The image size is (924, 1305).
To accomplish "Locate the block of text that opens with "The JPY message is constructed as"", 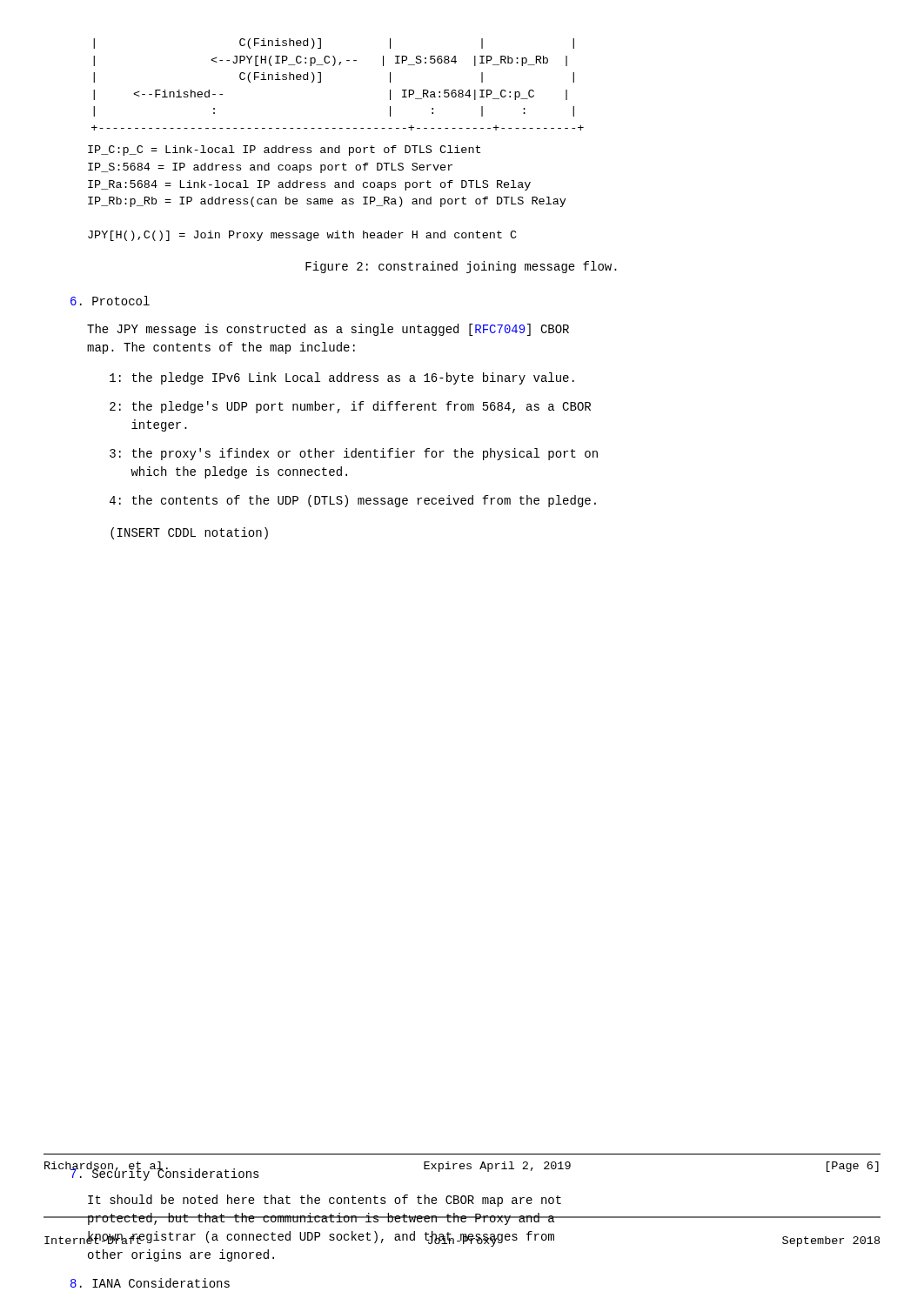I will 328,339.
